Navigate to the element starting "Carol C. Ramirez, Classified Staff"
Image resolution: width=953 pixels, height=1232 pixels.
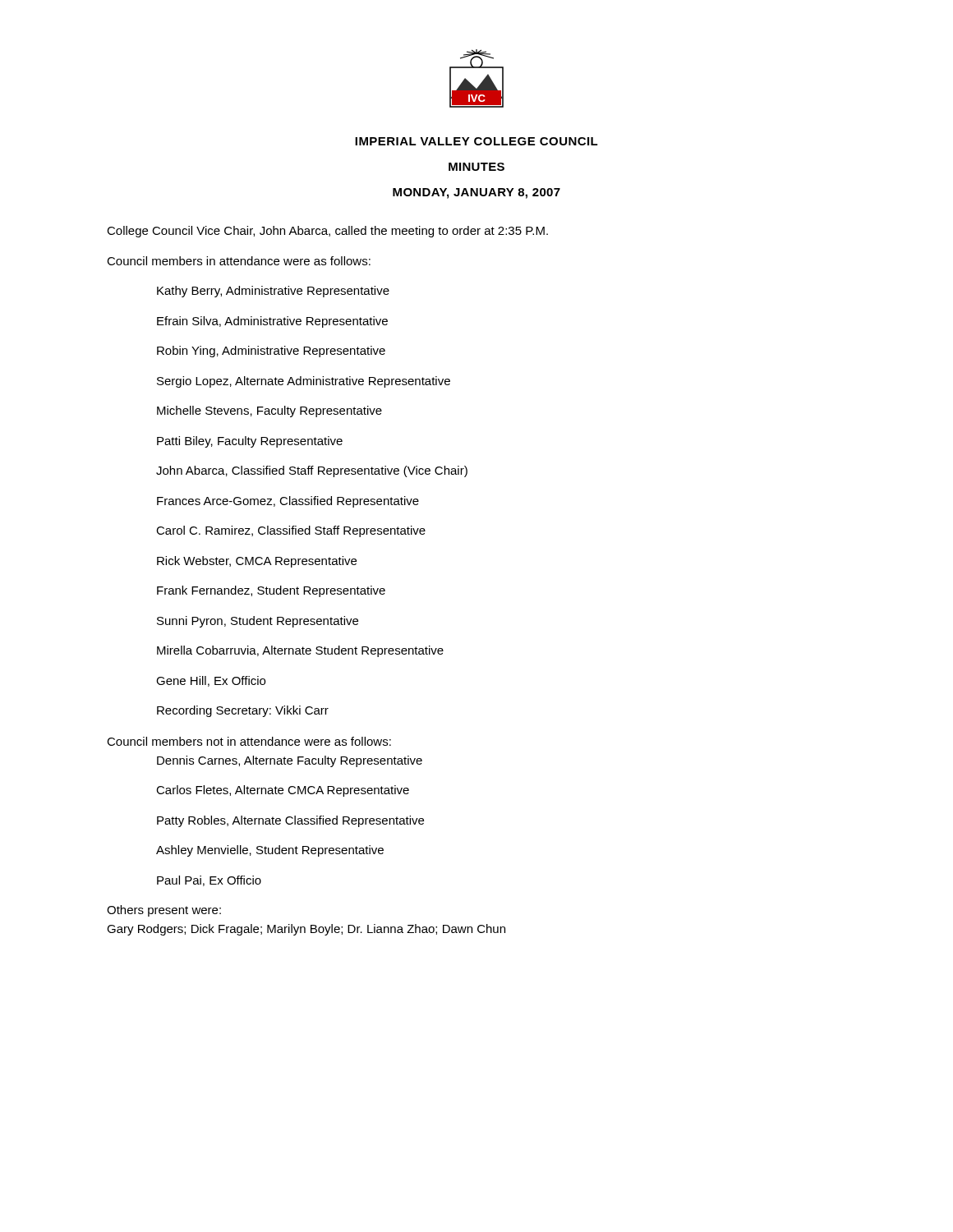[291, 531]
